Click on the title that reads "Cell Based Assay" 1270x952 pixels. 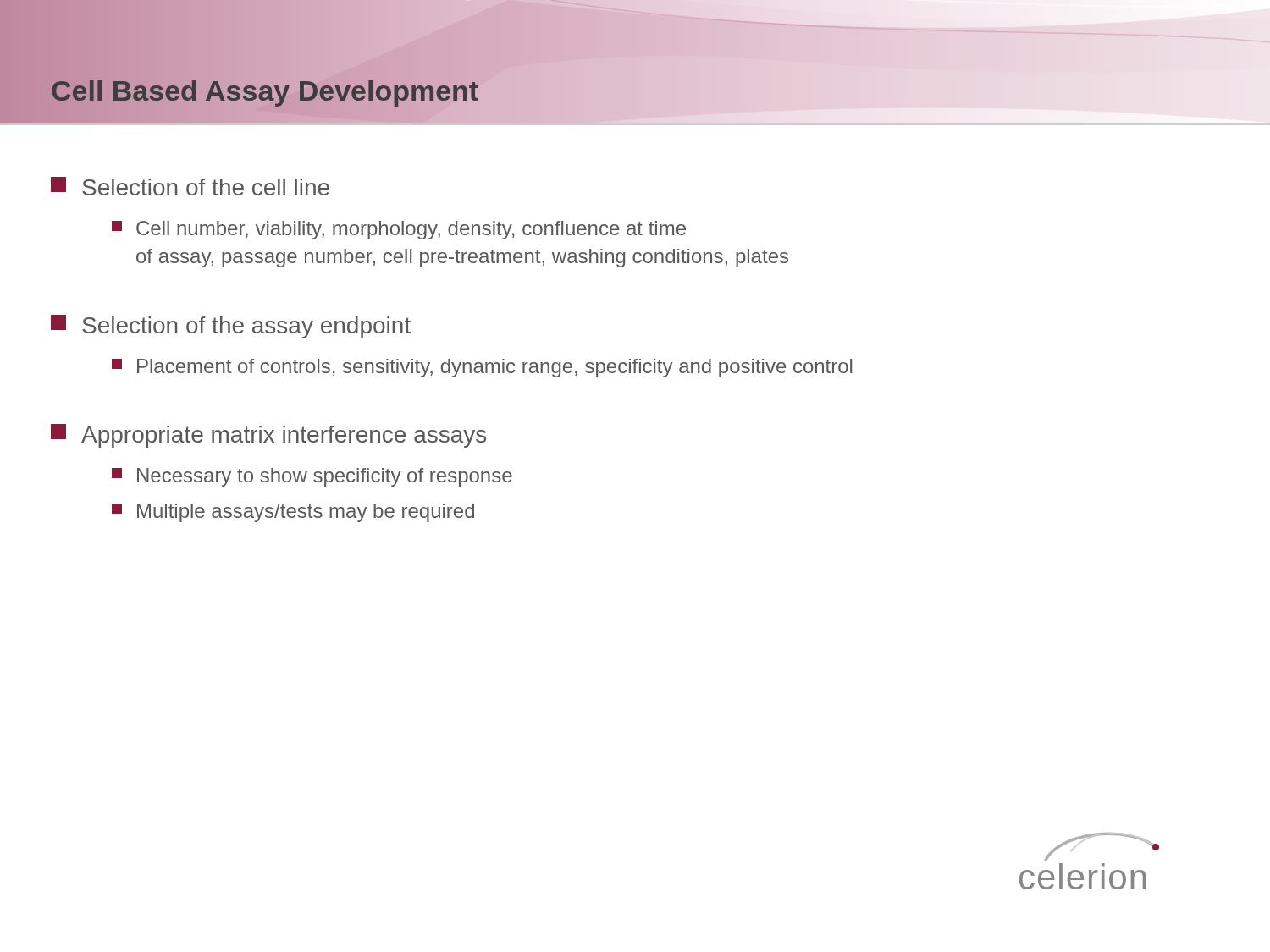(265, 91)
